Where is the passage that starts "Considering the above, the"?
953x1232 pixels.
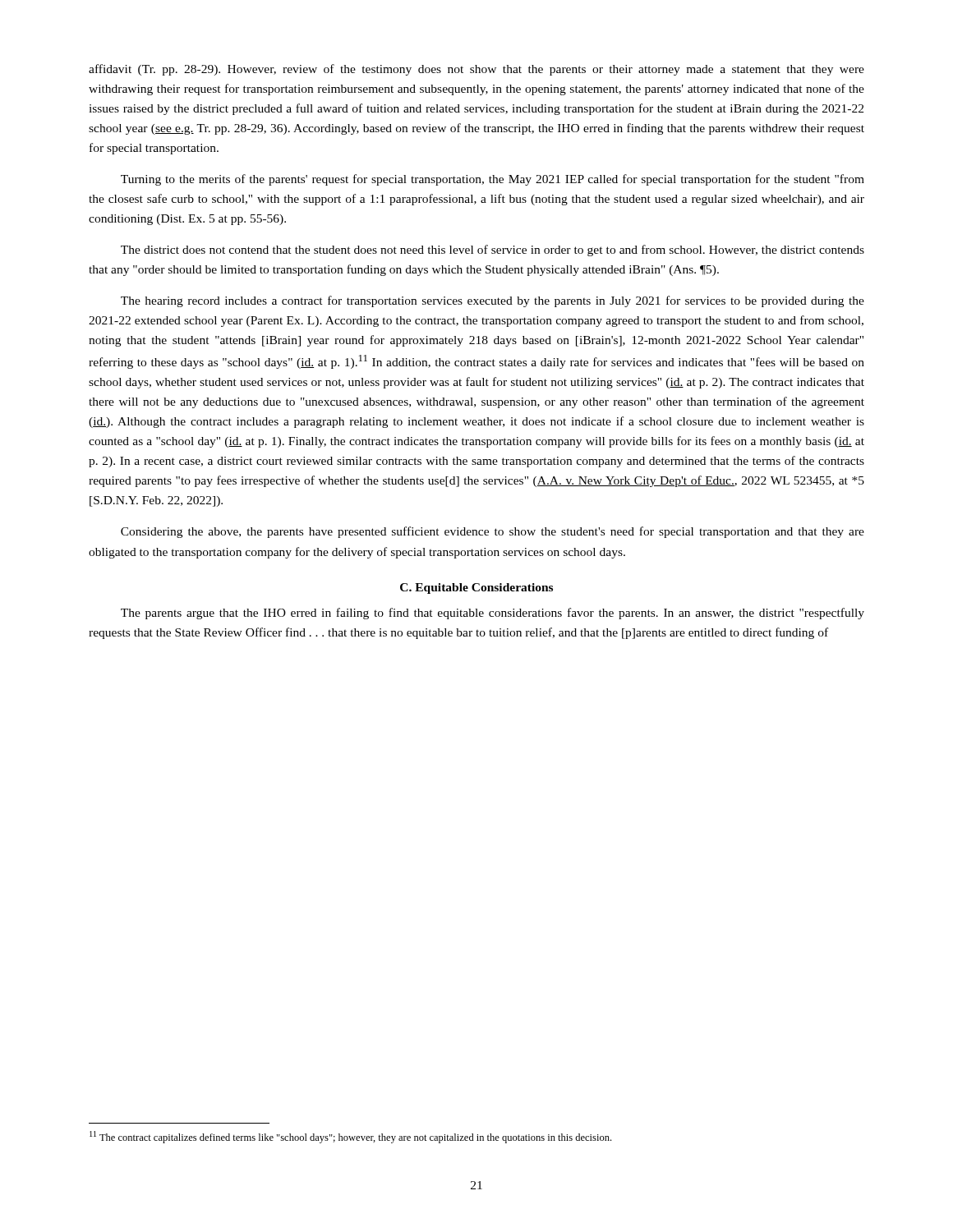tap(476, 542)
